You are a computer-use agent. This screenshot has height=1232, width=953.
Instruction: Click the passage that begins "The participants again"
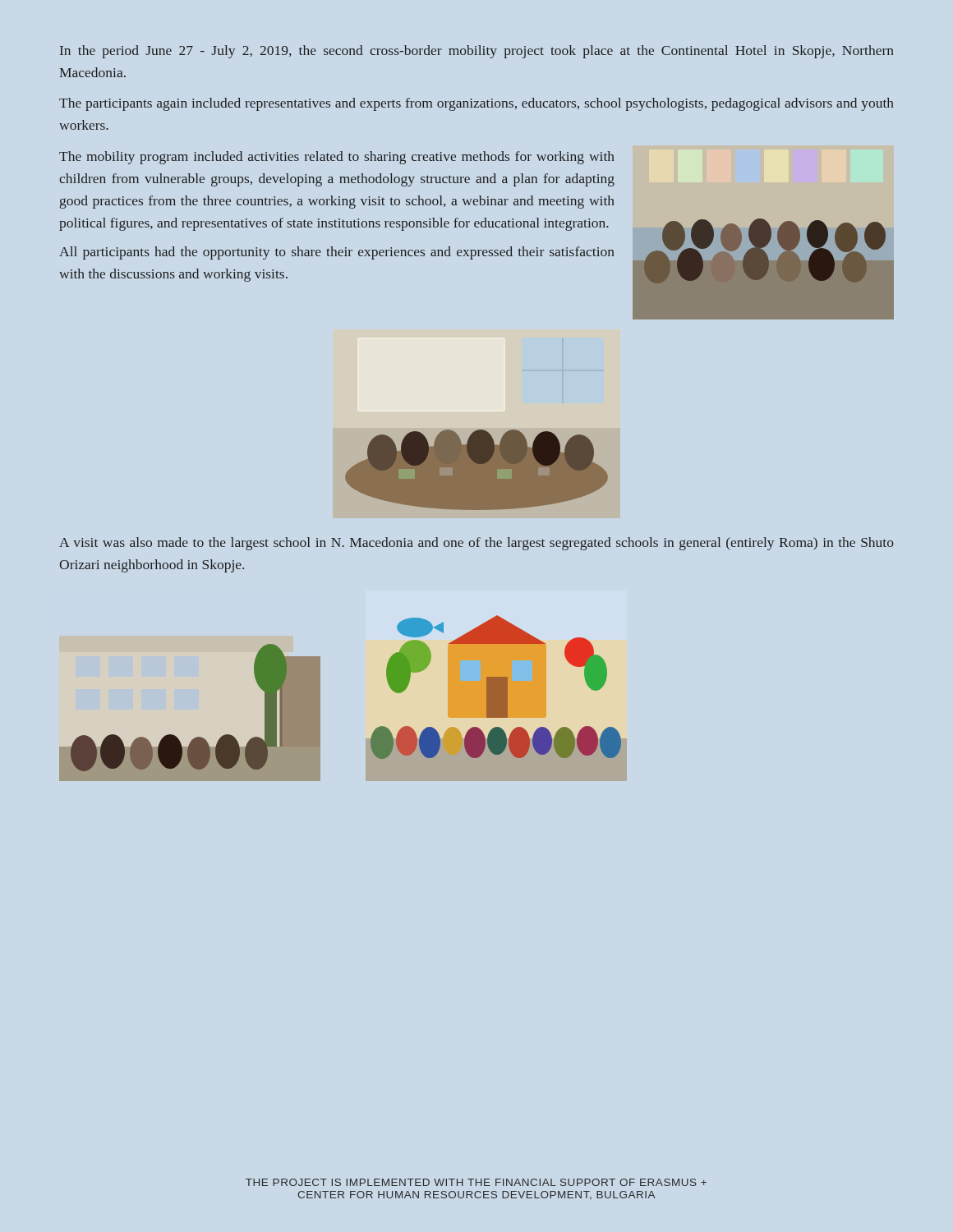(476, 114)
